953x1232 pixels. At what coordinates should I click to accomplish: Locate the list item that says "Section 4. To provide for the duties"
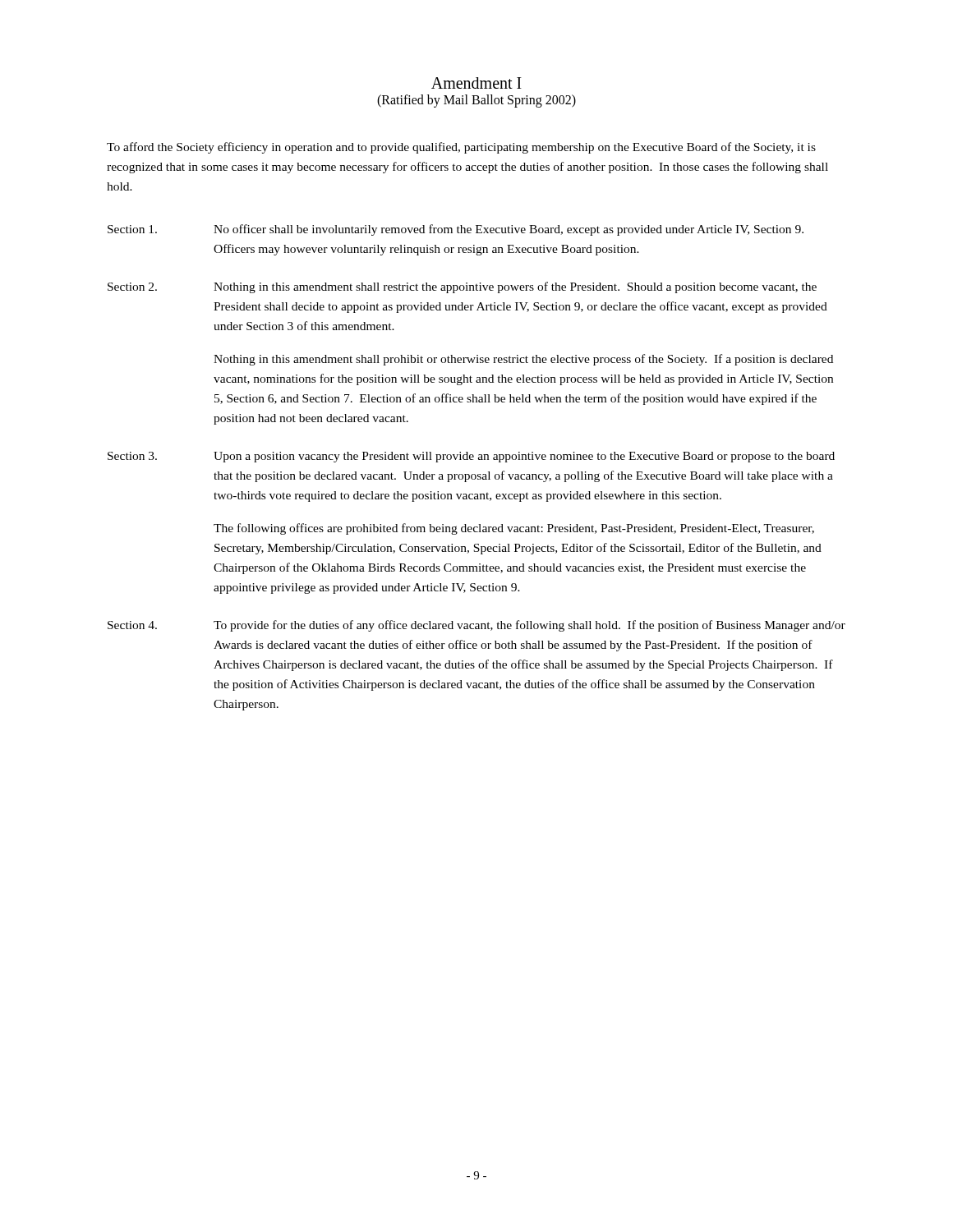pos(476,665)
